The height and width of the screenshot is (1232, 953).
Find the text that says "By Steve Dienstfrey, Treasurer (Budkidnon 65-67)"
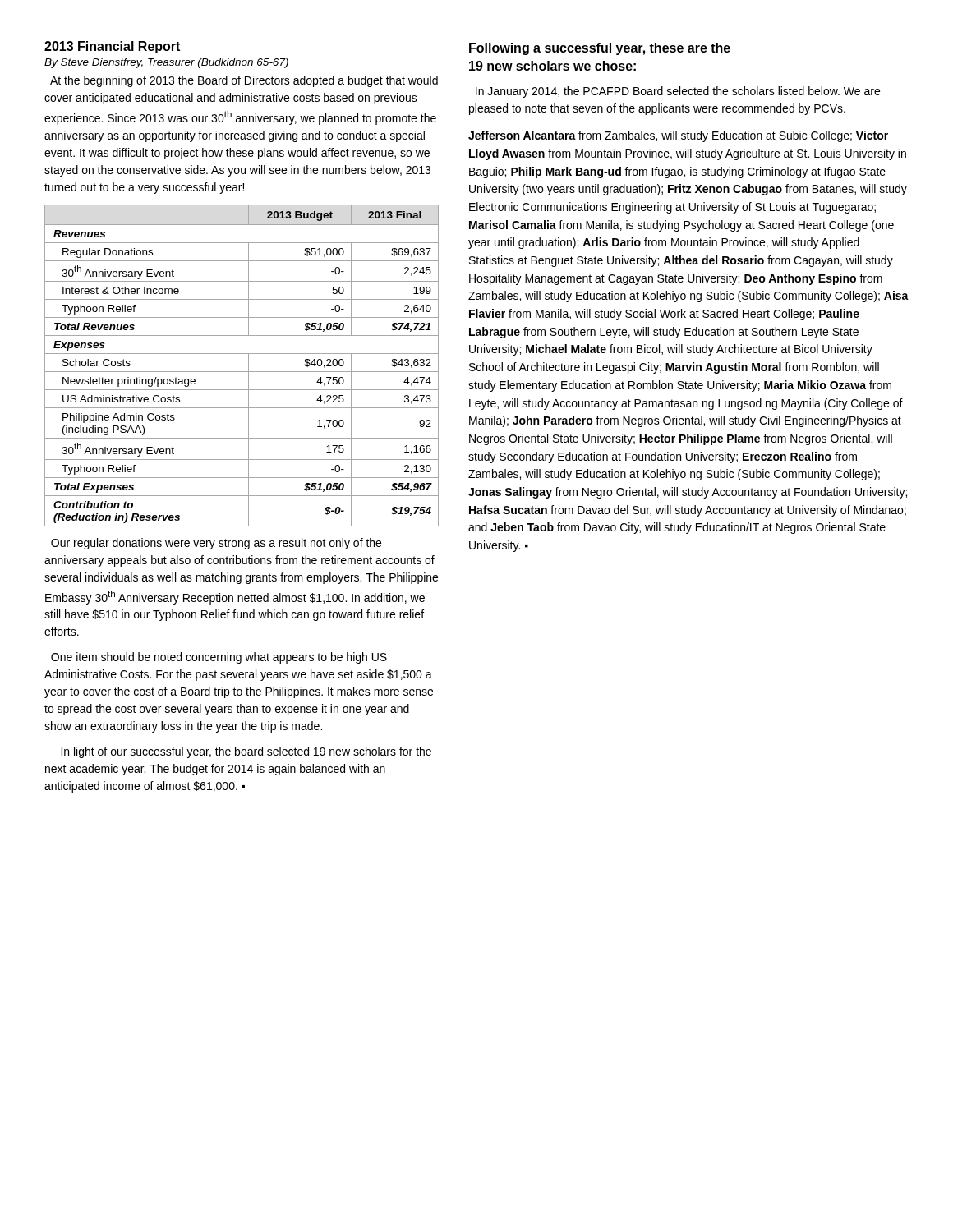tap(167, 62)
